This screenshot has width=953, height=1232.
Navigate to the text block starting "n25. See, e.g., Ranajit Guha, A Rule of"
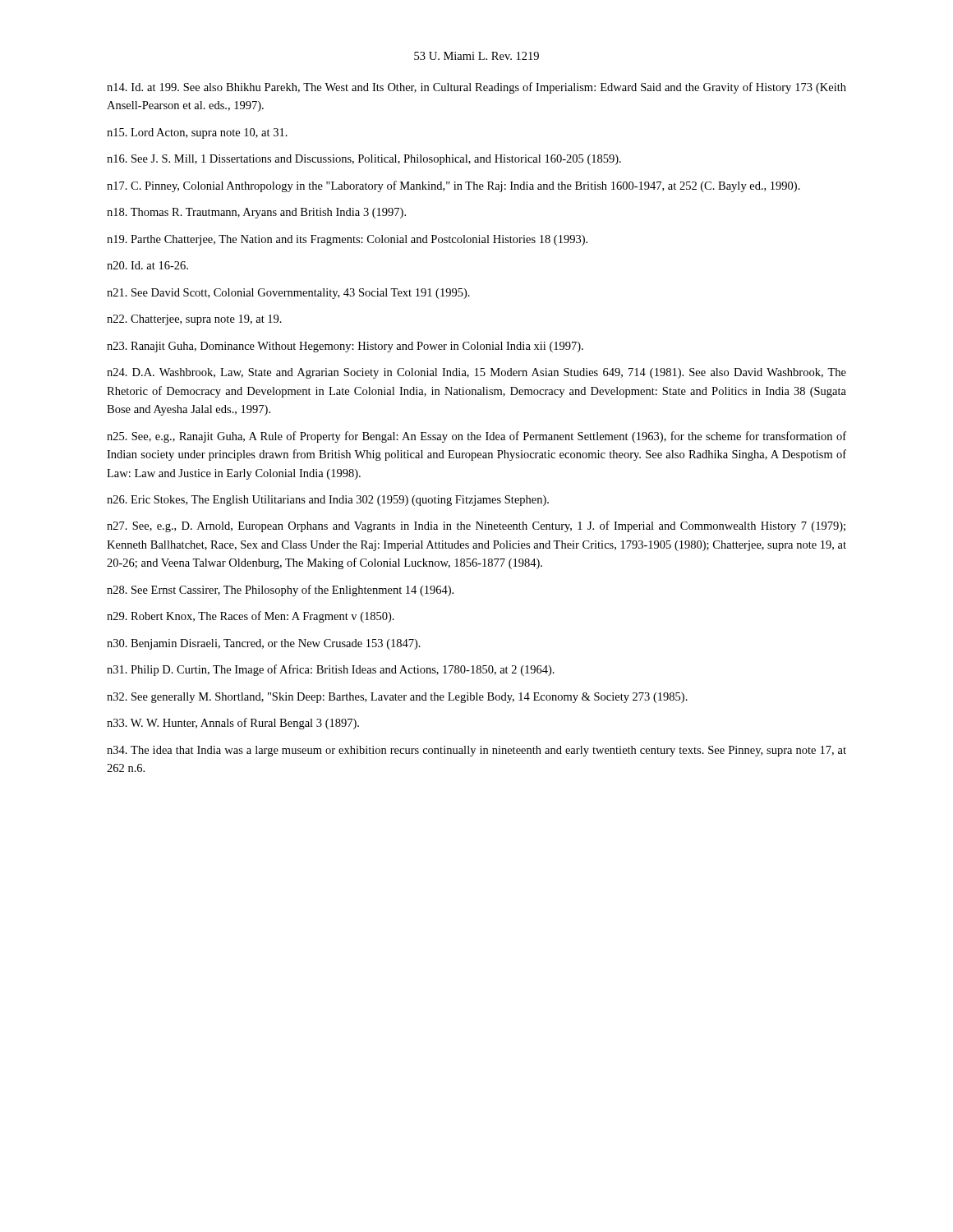tap(476, 454)
